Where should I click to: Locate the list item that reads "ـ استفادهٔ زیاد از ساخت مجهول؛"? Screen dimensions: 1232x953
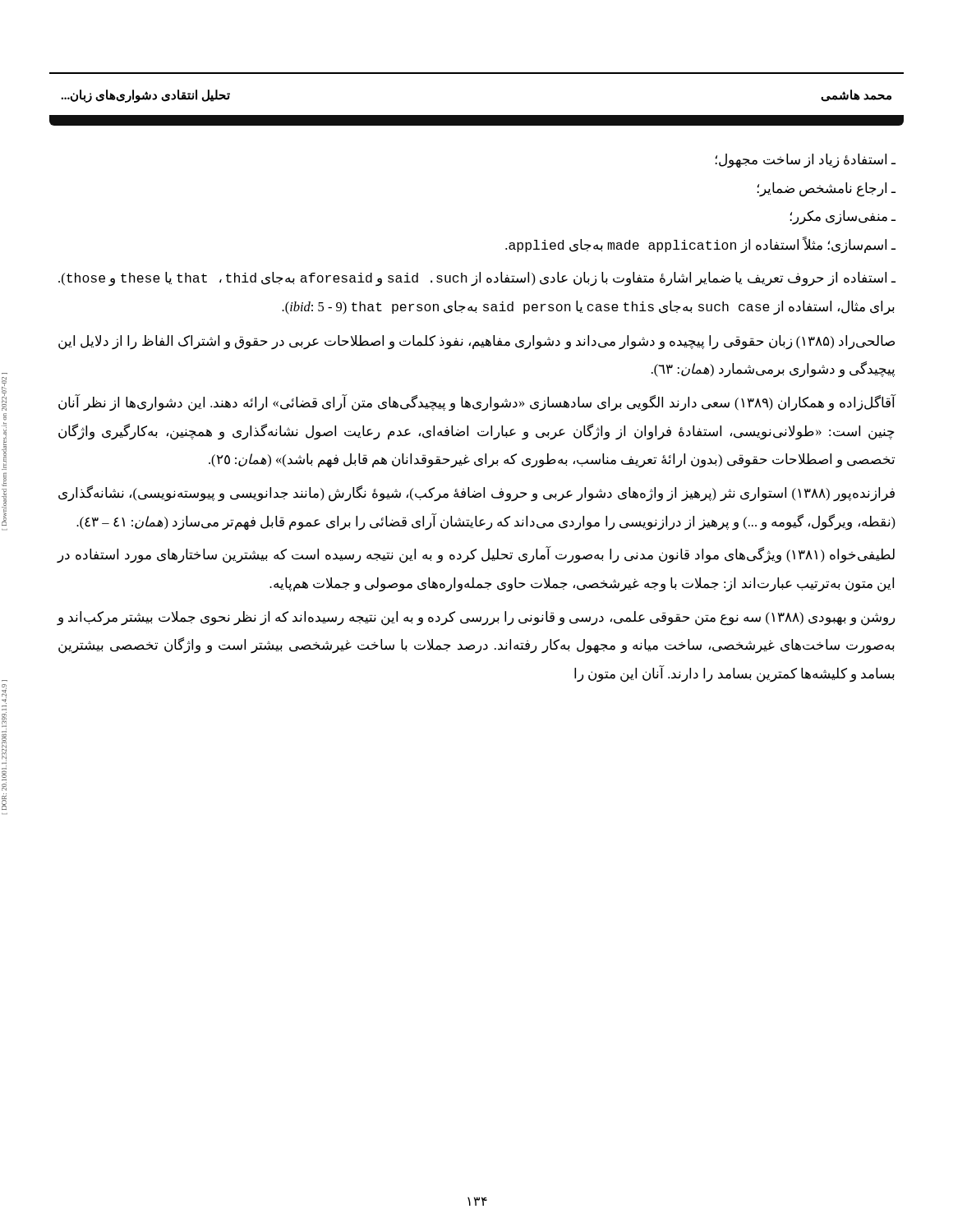coord(805,160)
